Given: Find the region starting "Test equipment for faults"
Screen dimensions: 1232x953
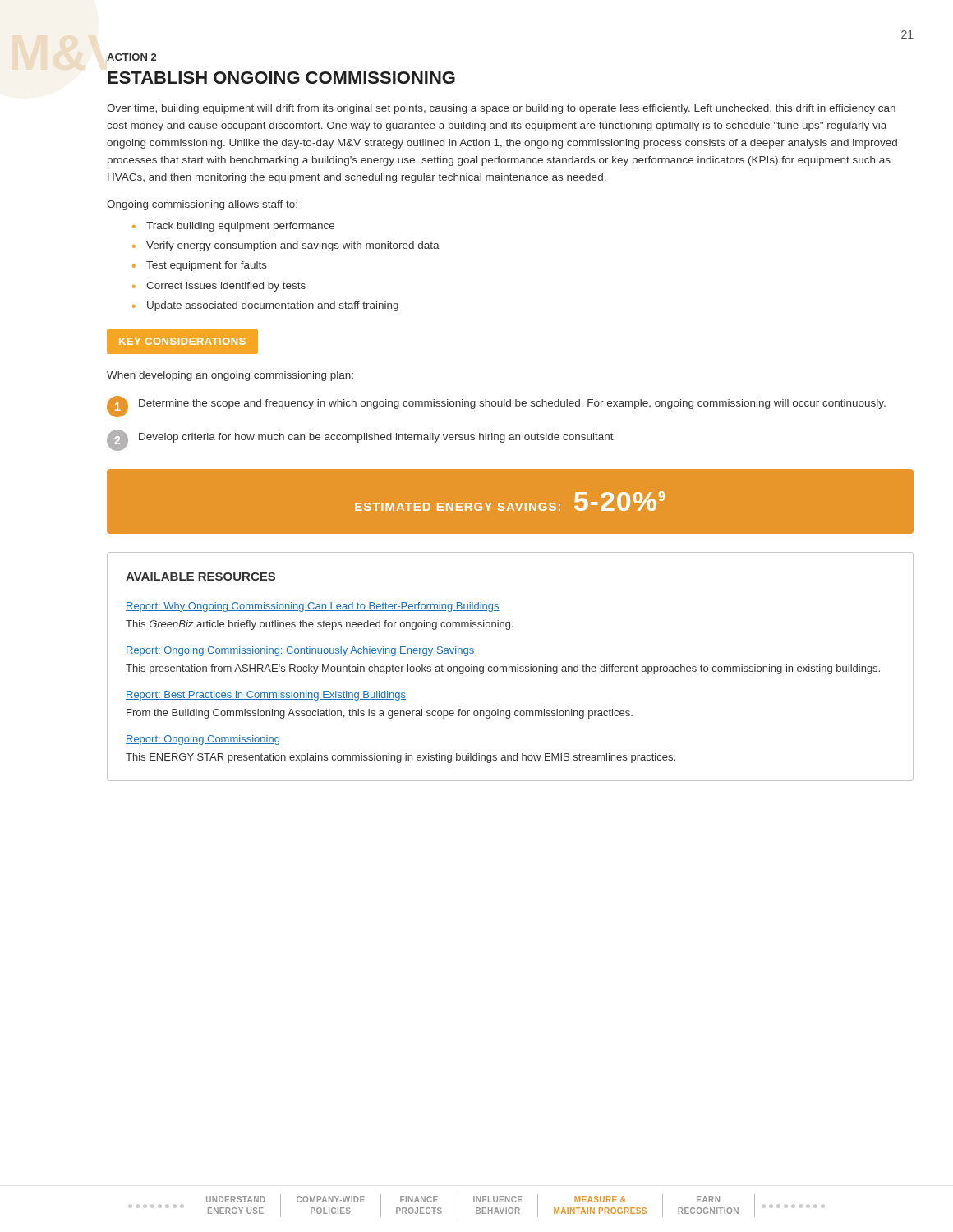Looking at the screenshot, I should (207, 265).
